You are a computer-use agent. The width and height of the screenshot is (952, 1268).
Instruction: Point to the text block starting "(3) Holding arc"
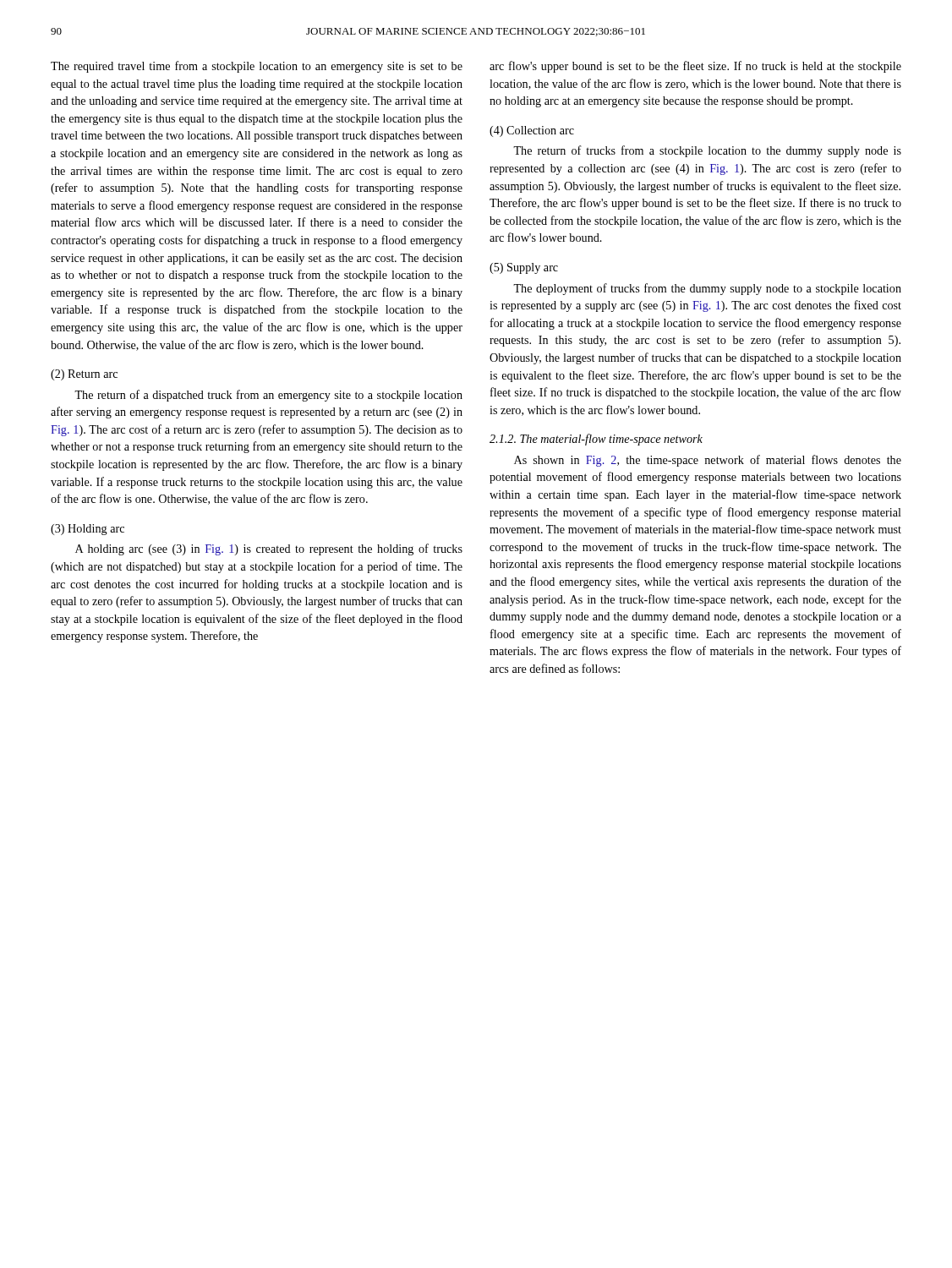pyautogui.click(x=88, y=530)
